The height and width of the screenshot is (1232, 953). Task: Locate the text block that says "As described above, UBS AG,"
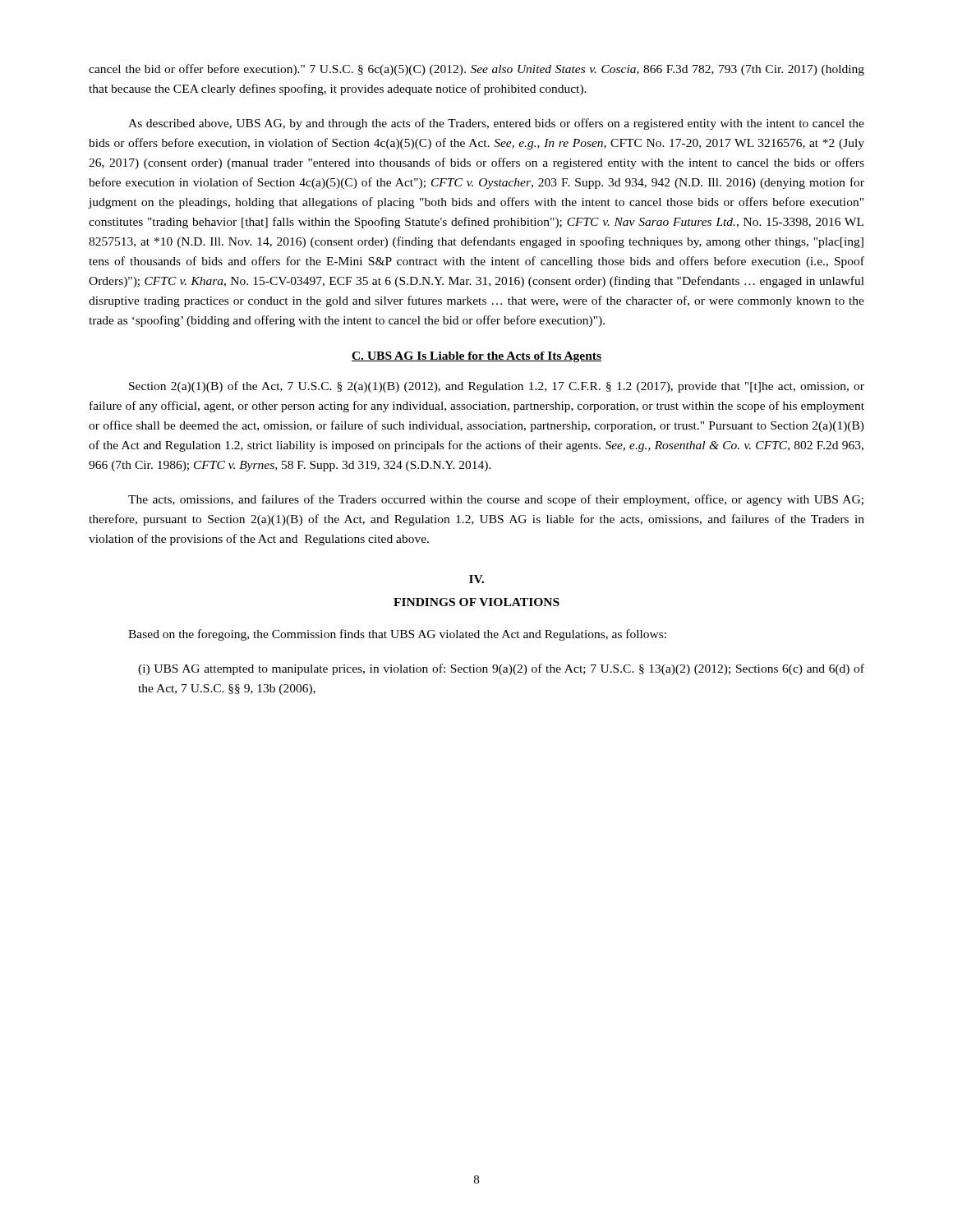(476, 221)
